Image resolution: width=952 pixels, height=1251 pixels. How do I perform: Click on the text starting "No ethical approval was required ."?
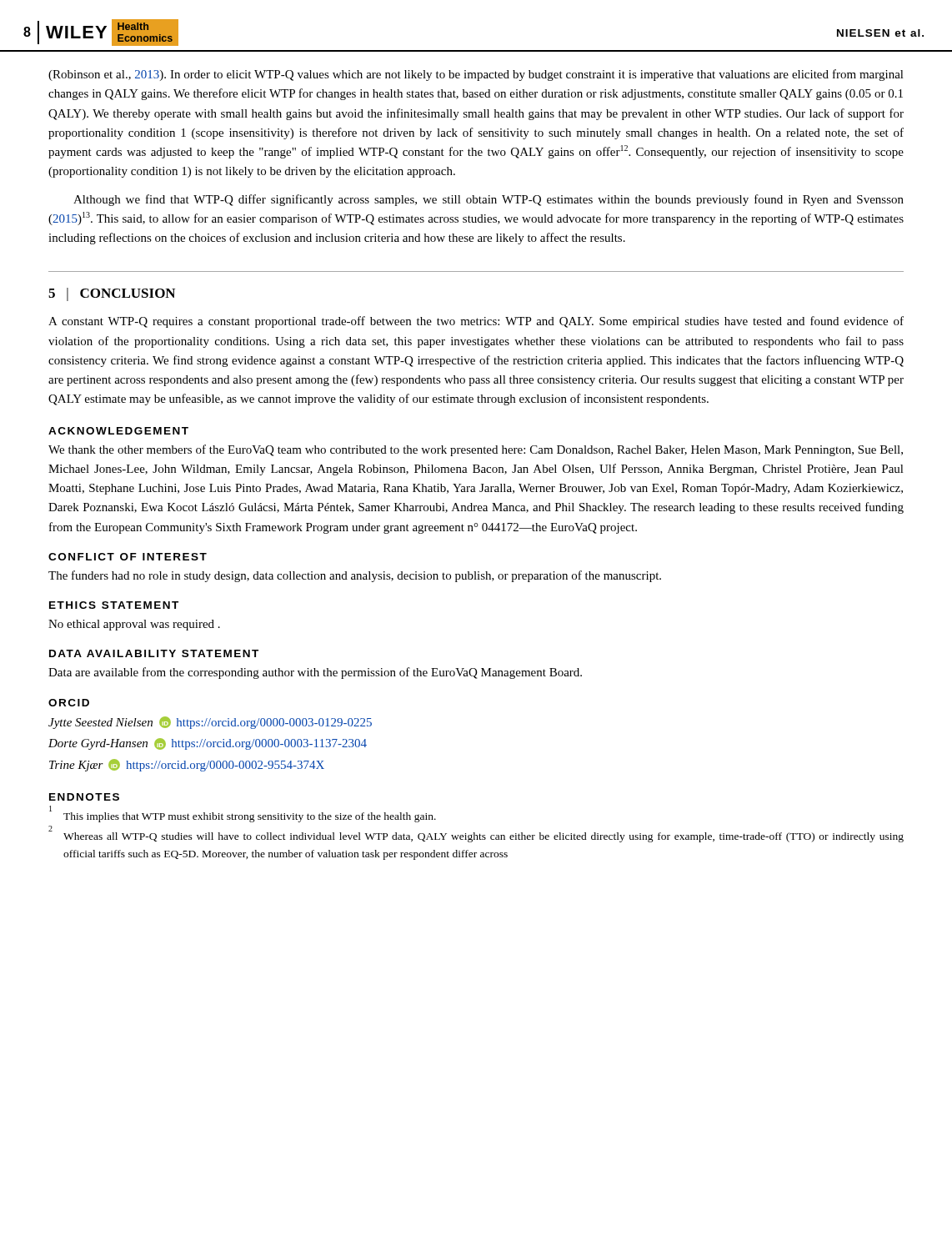tap(134, 624)
